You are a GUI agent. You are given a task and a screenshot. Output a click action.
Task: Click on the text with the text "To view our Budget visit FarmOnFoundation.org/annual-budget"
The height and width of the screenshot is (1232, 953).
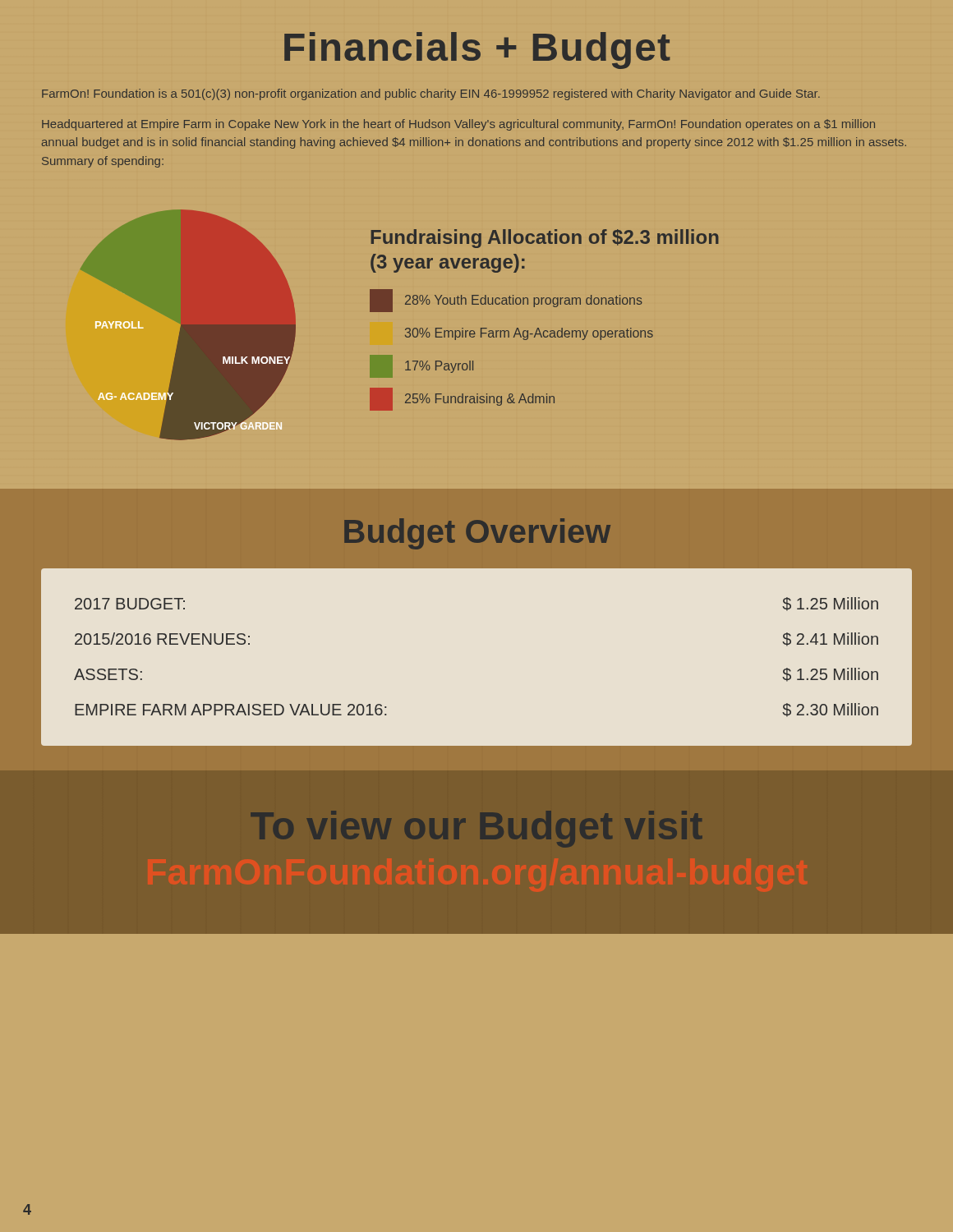pyautogui.click(x=476, y=848)
